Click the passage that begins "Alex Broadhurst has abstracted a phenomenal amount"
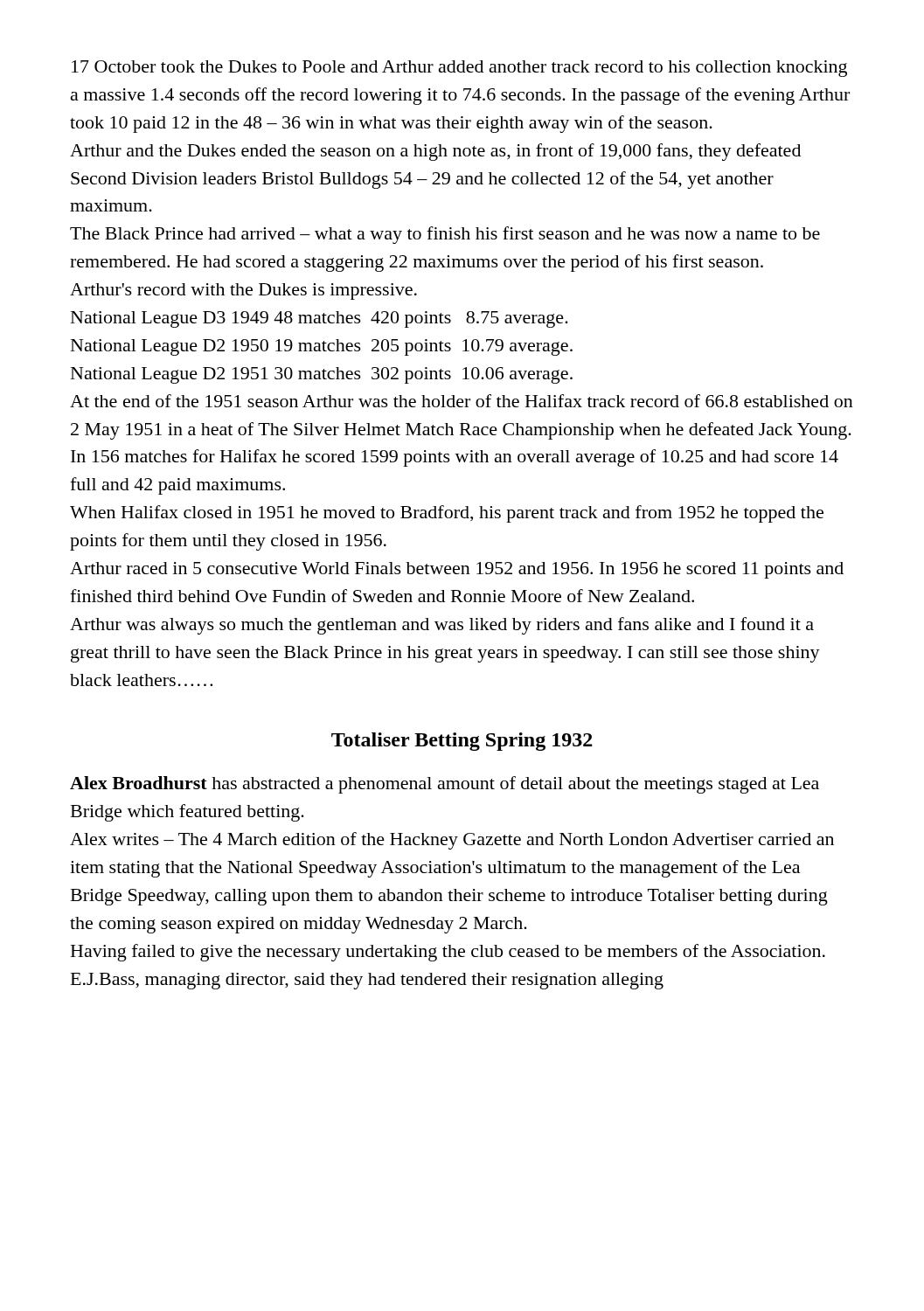Screen dimensions: 1311x924 445,797
